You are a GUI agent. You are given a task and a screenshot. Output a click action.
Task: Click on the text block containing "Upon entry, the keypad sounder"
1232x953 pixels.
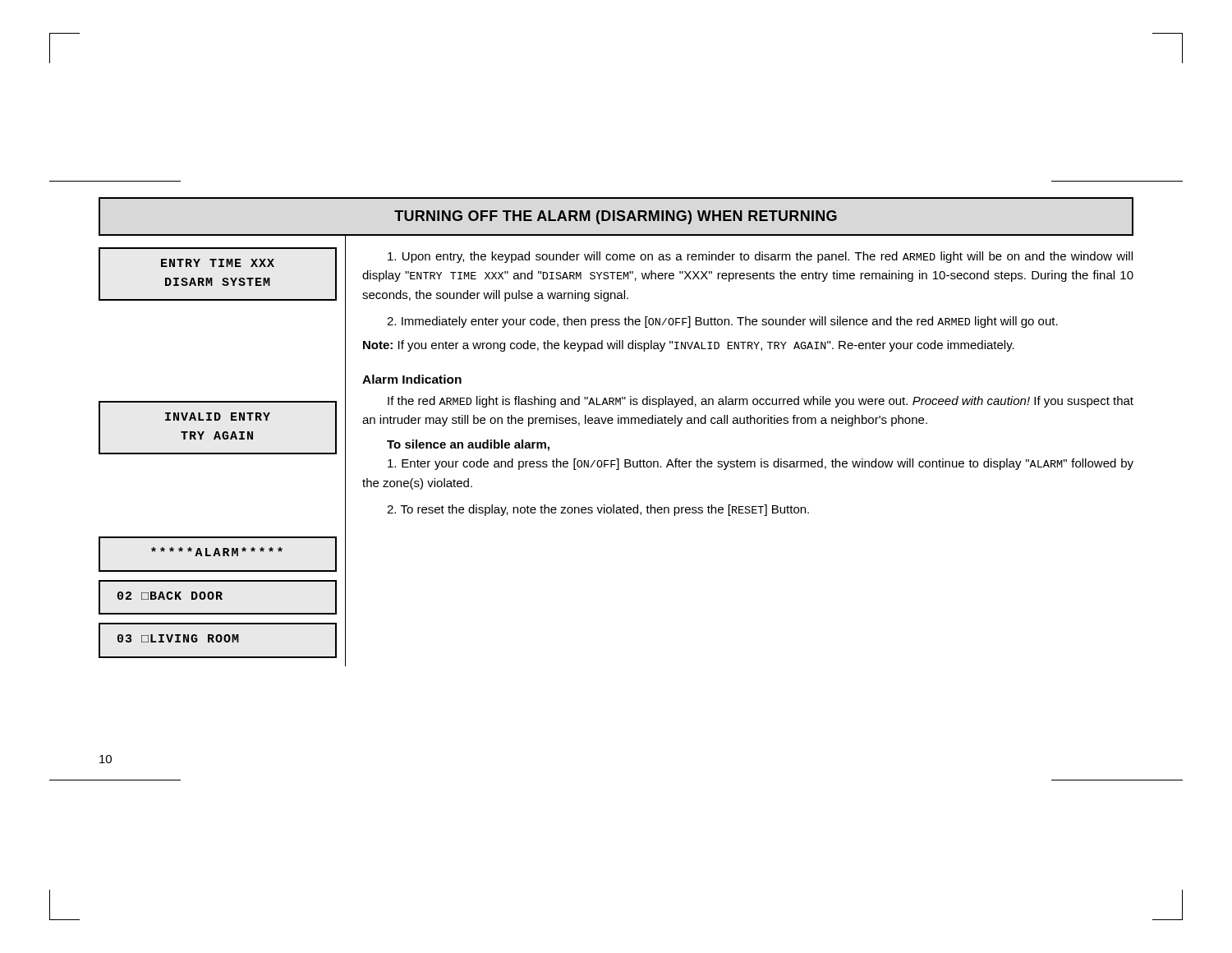coord(748,276)
